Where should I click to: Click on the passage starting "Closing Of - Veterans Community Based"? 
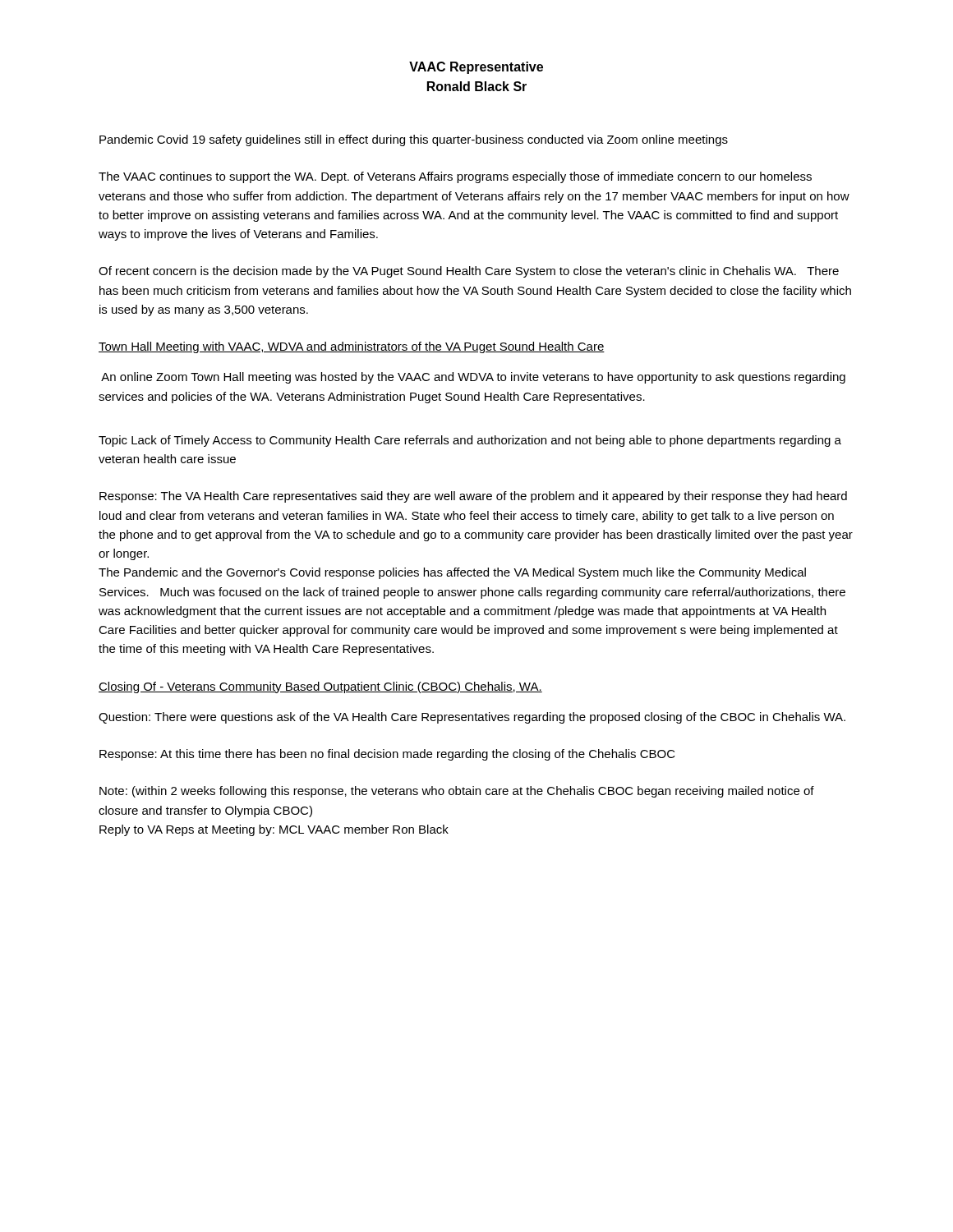[320, 686]
